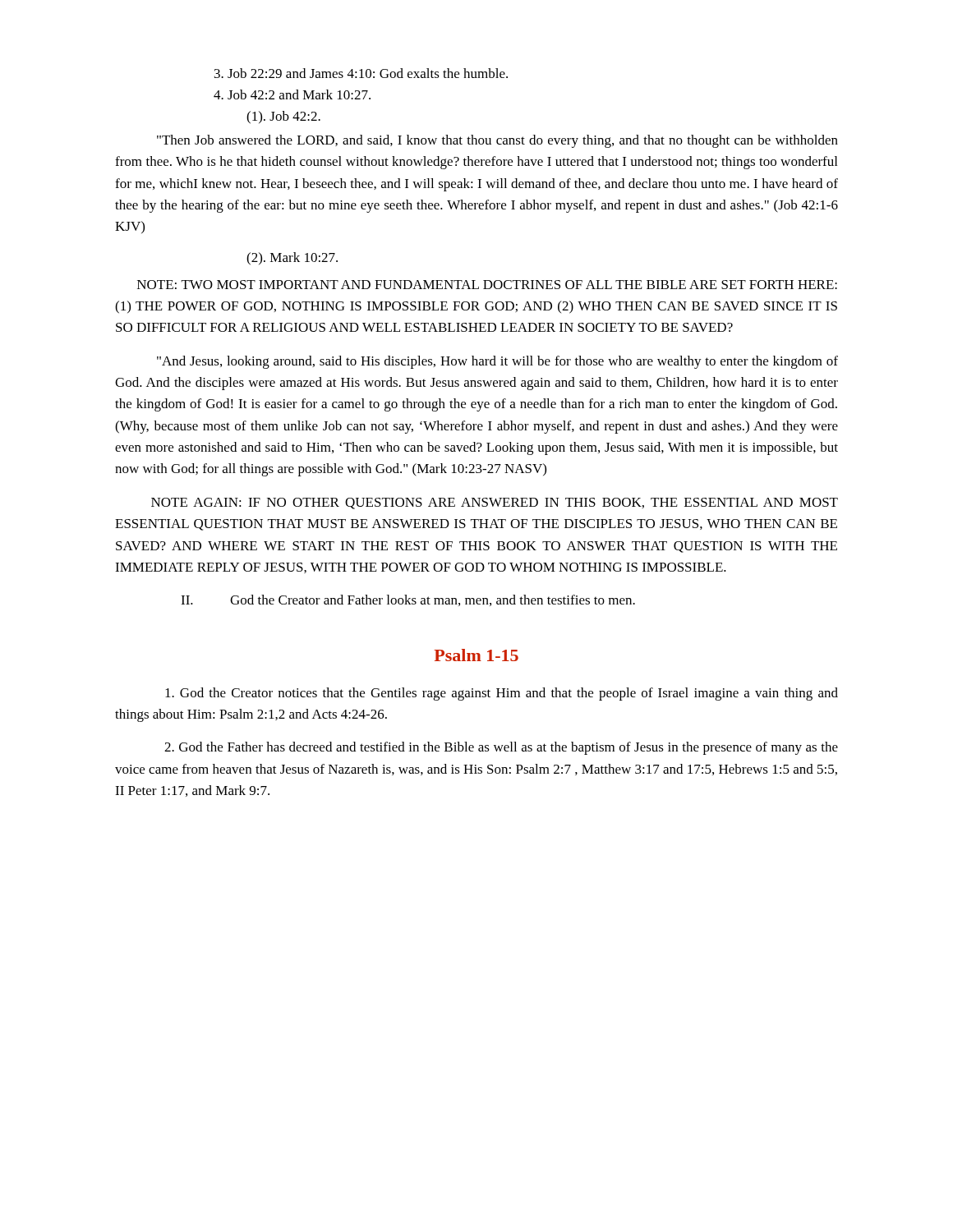953x1232 pixels.
Task: Select the list item with the text "4. Job 42:2 and Mark 10:27."
Action: [293, 95]
